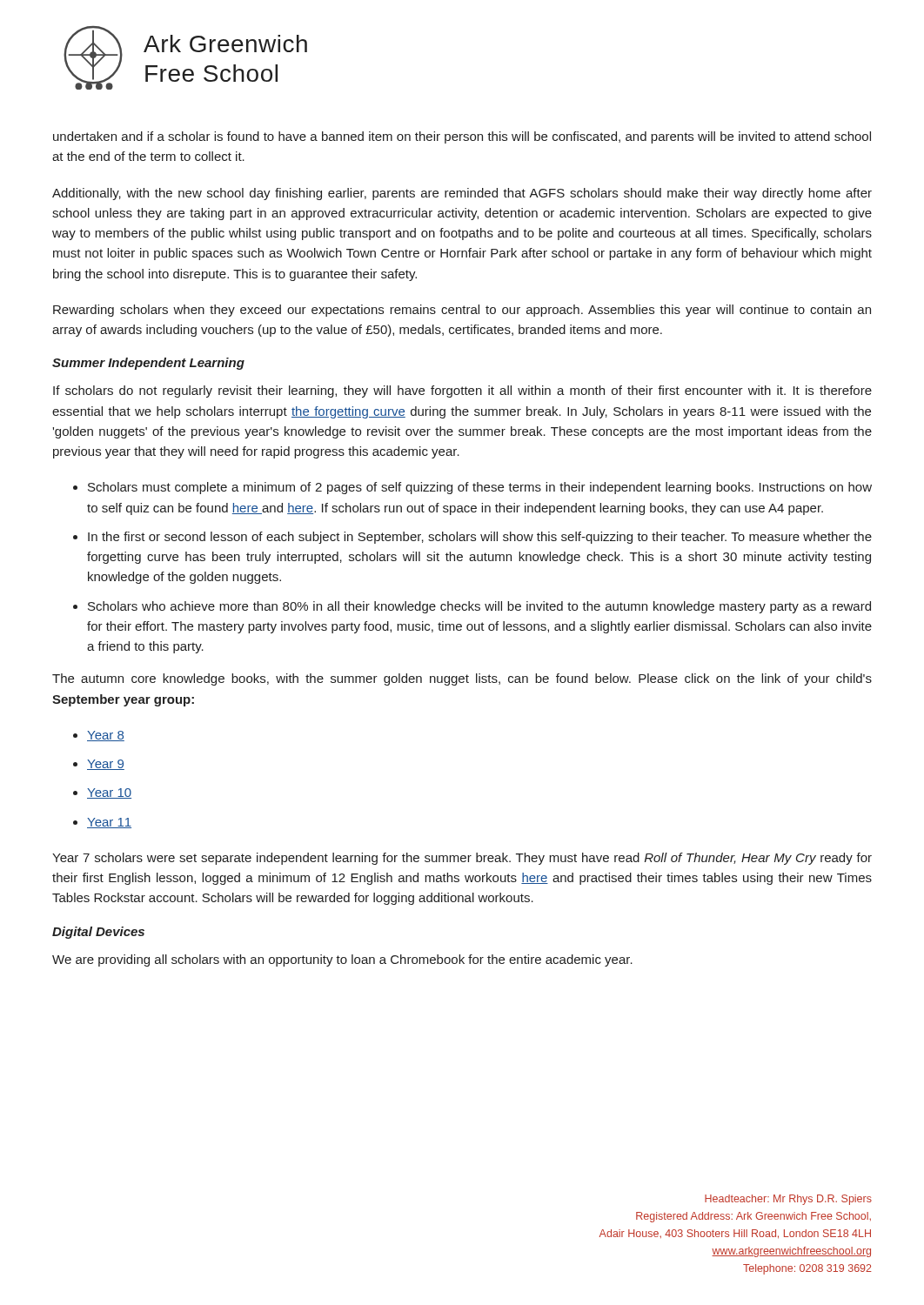Select the passage starting "Additionally, with the new school day finishing"

click(462, 233)
